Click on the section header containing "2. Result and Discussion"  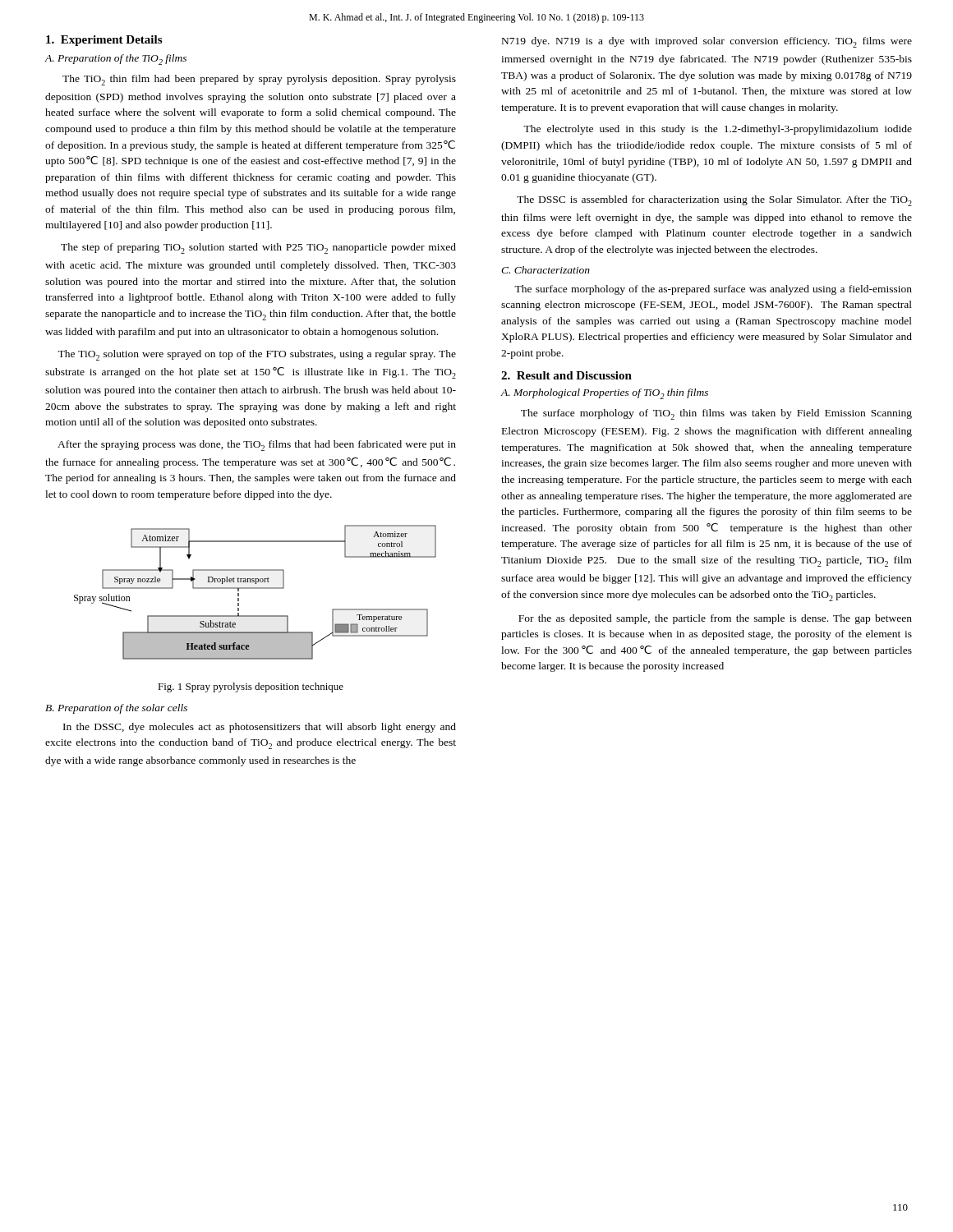point(566,375)
